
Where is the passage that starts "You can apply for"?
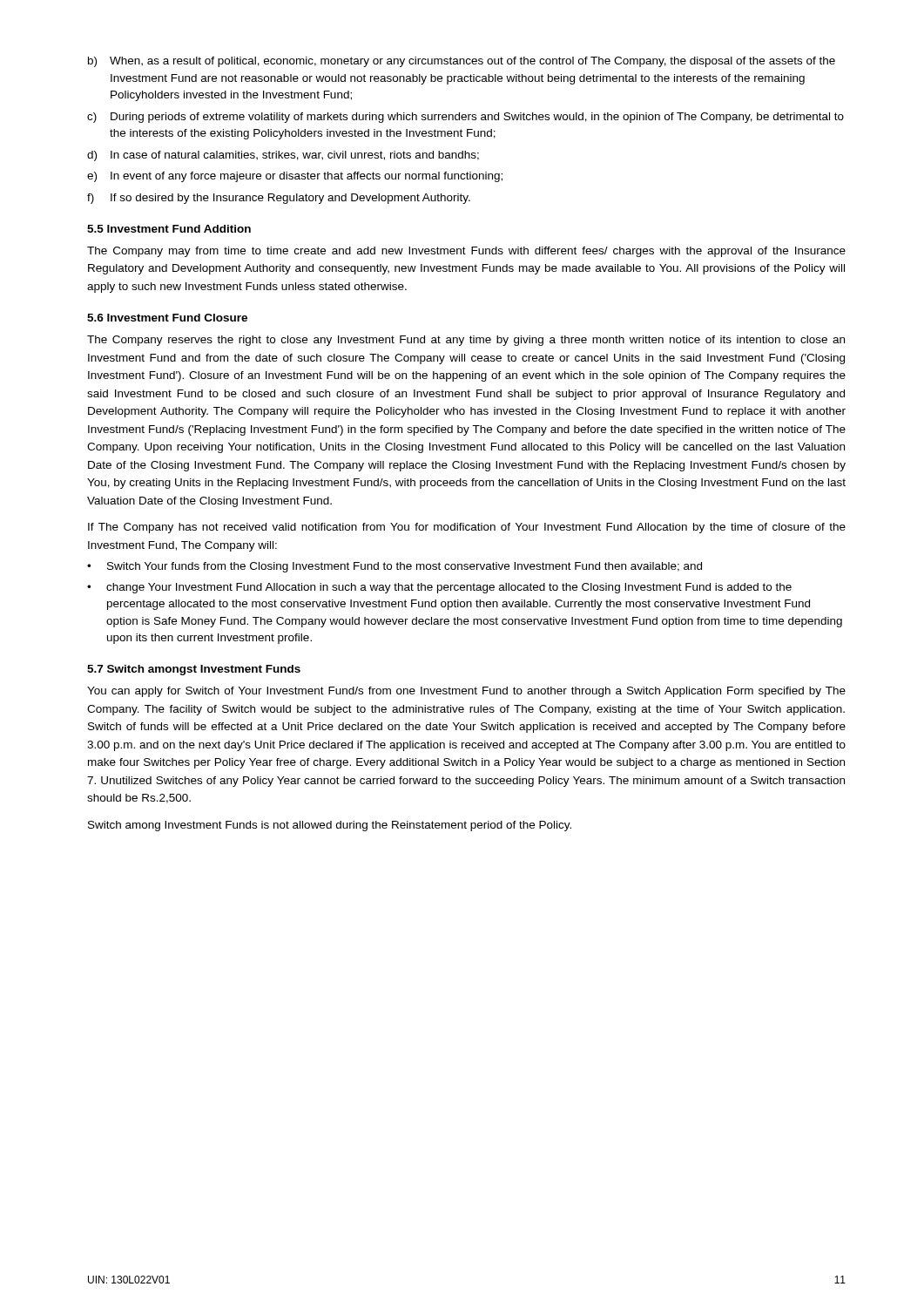click(466, 744)
